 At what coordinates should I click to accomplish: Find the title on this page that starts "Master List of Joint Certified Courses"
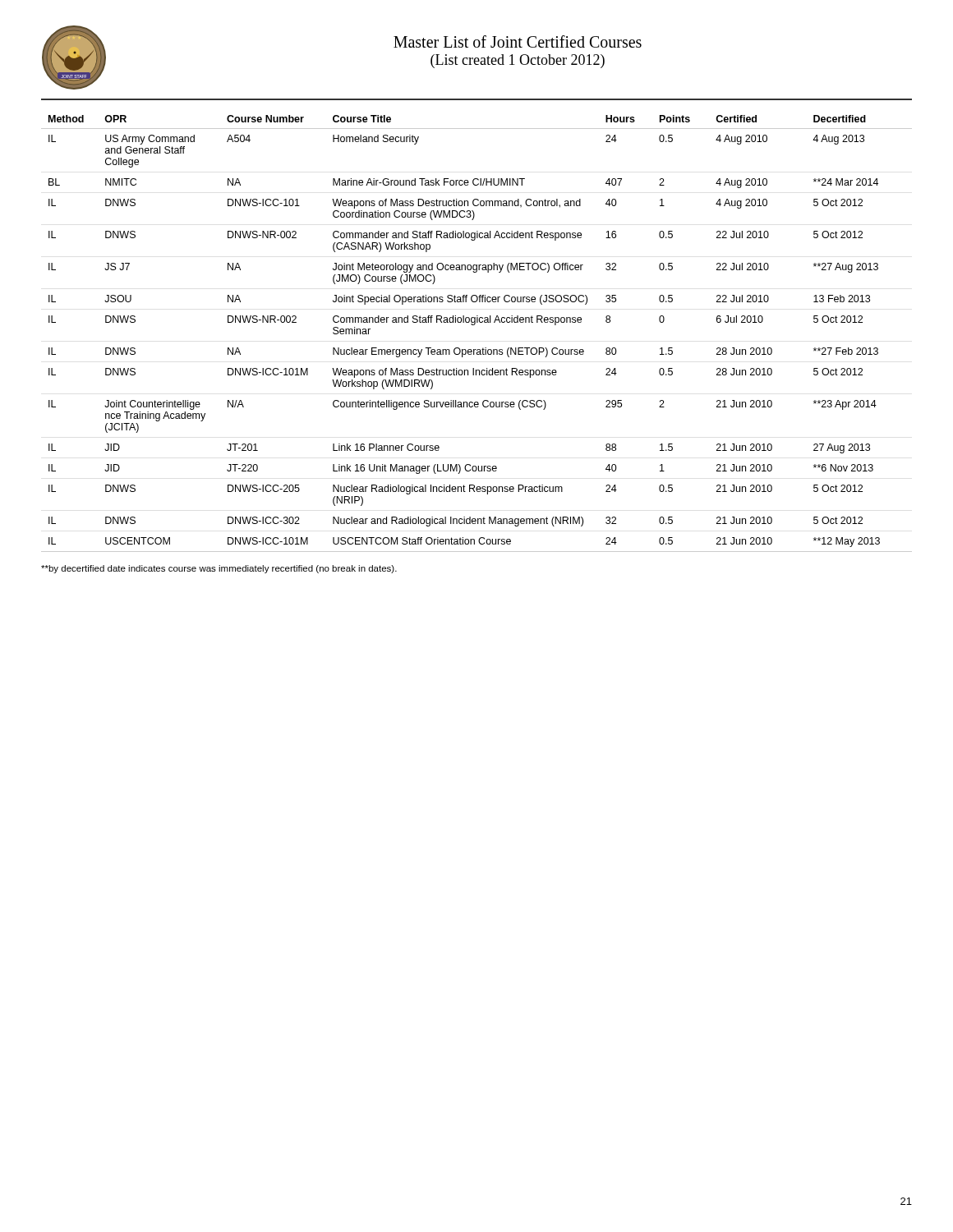518,51
